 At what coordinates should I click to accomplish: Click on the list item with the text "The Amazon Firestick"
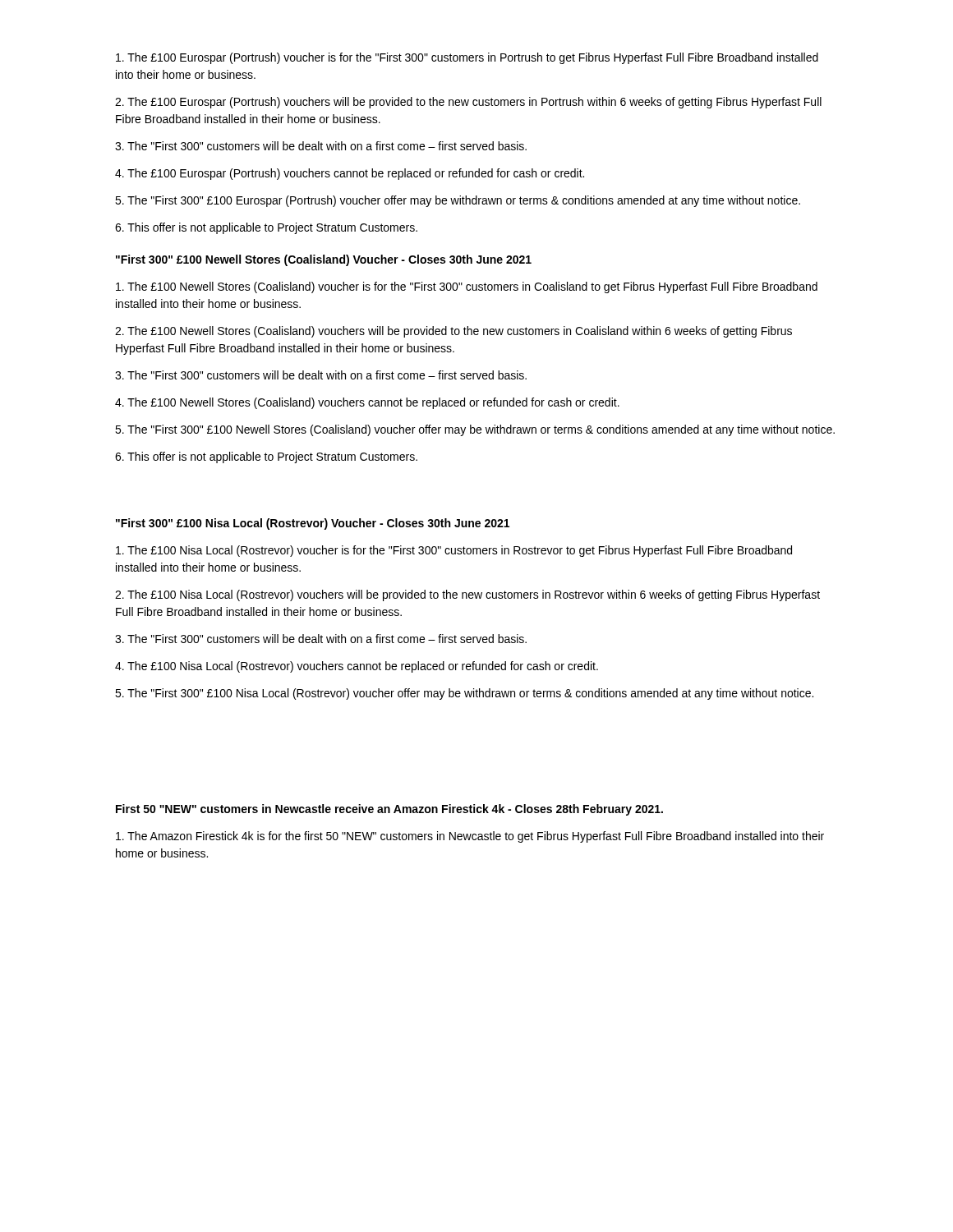point(470,845)
